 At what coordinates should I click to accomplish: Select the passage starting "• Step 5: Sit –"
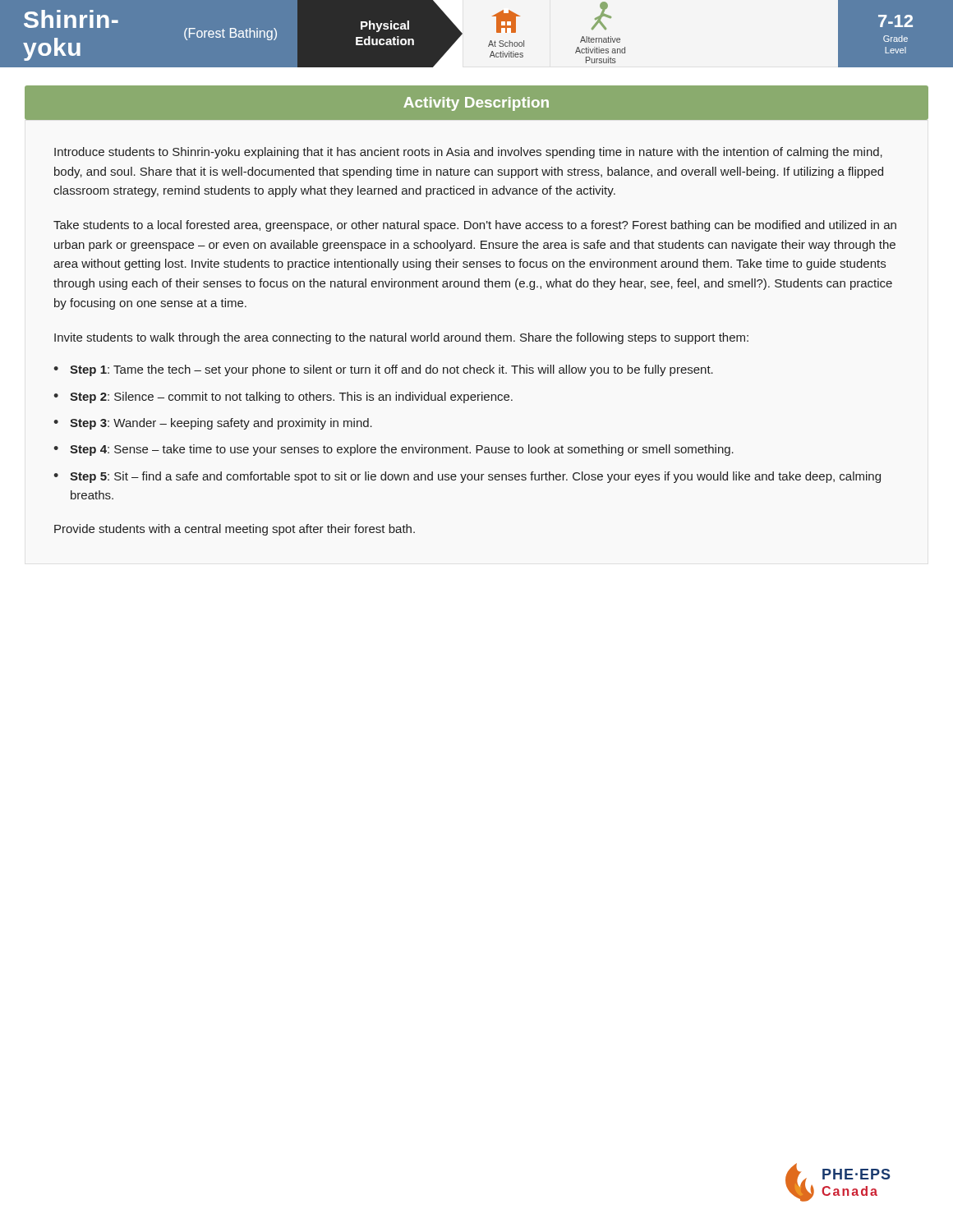(x=476, y=485)
